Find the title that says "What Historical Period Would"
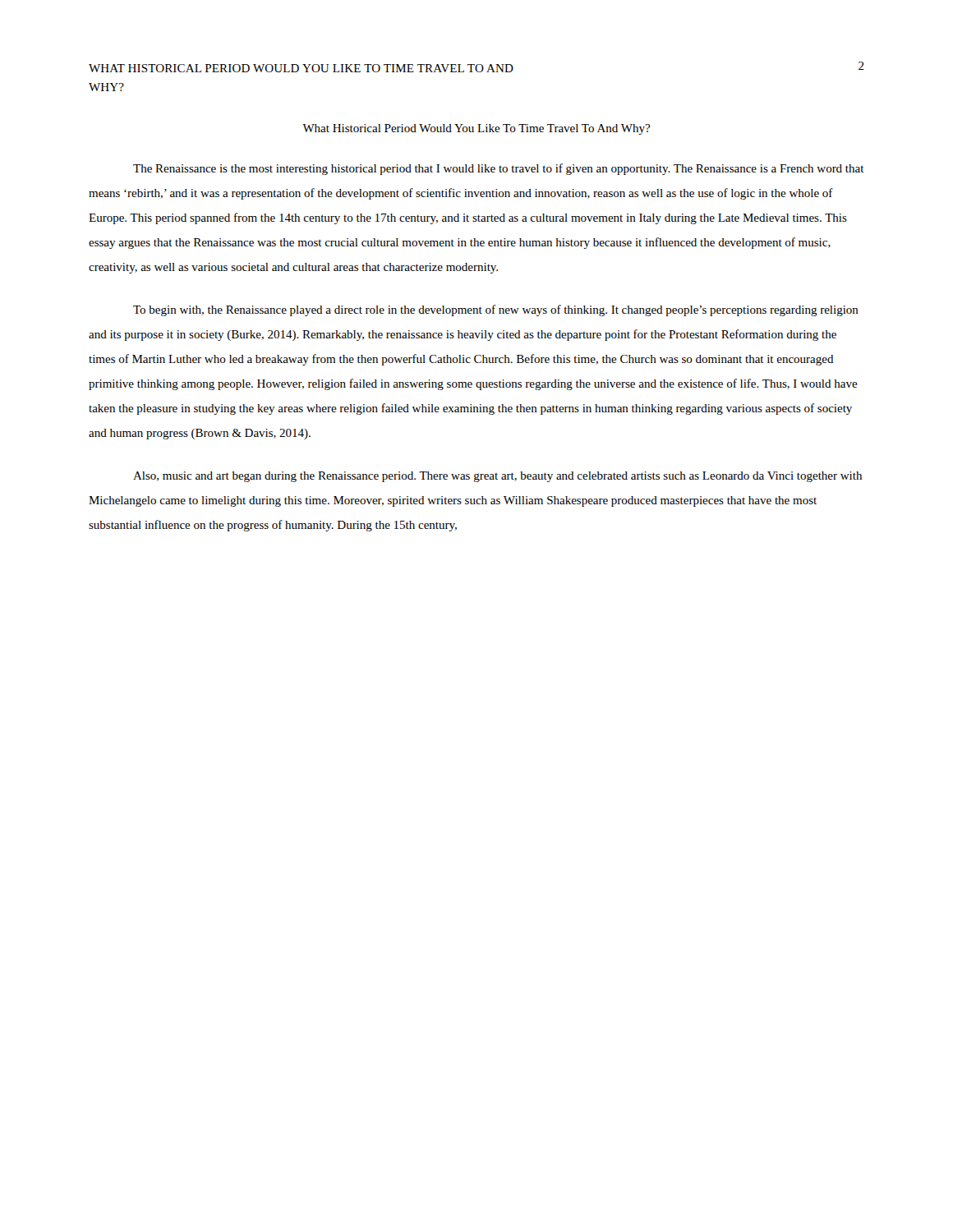Viewport: 953px width, 1232px height. tap(476, 128)
